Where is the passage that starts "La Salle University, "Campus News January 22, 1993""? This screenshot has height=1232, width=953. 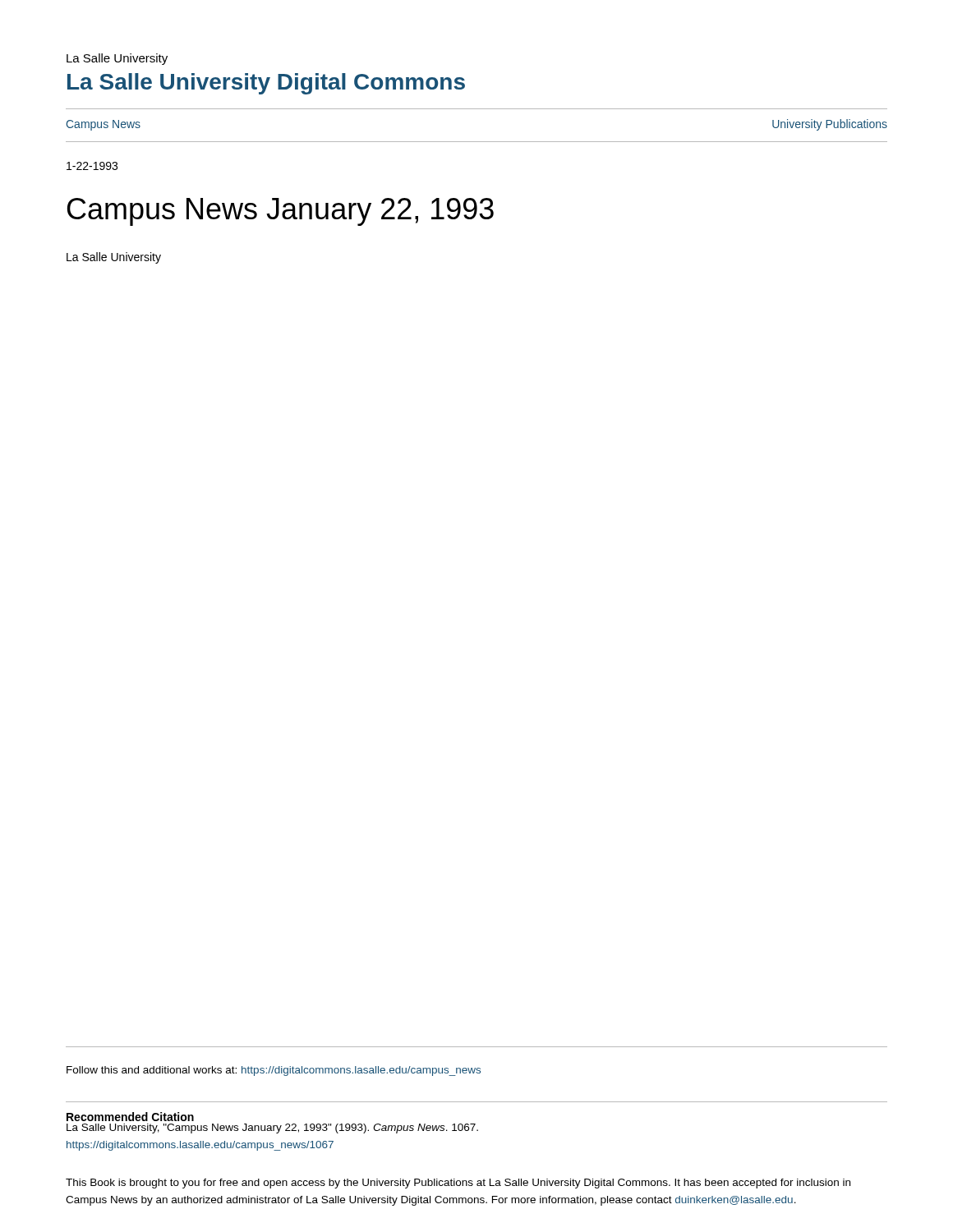272,1136
